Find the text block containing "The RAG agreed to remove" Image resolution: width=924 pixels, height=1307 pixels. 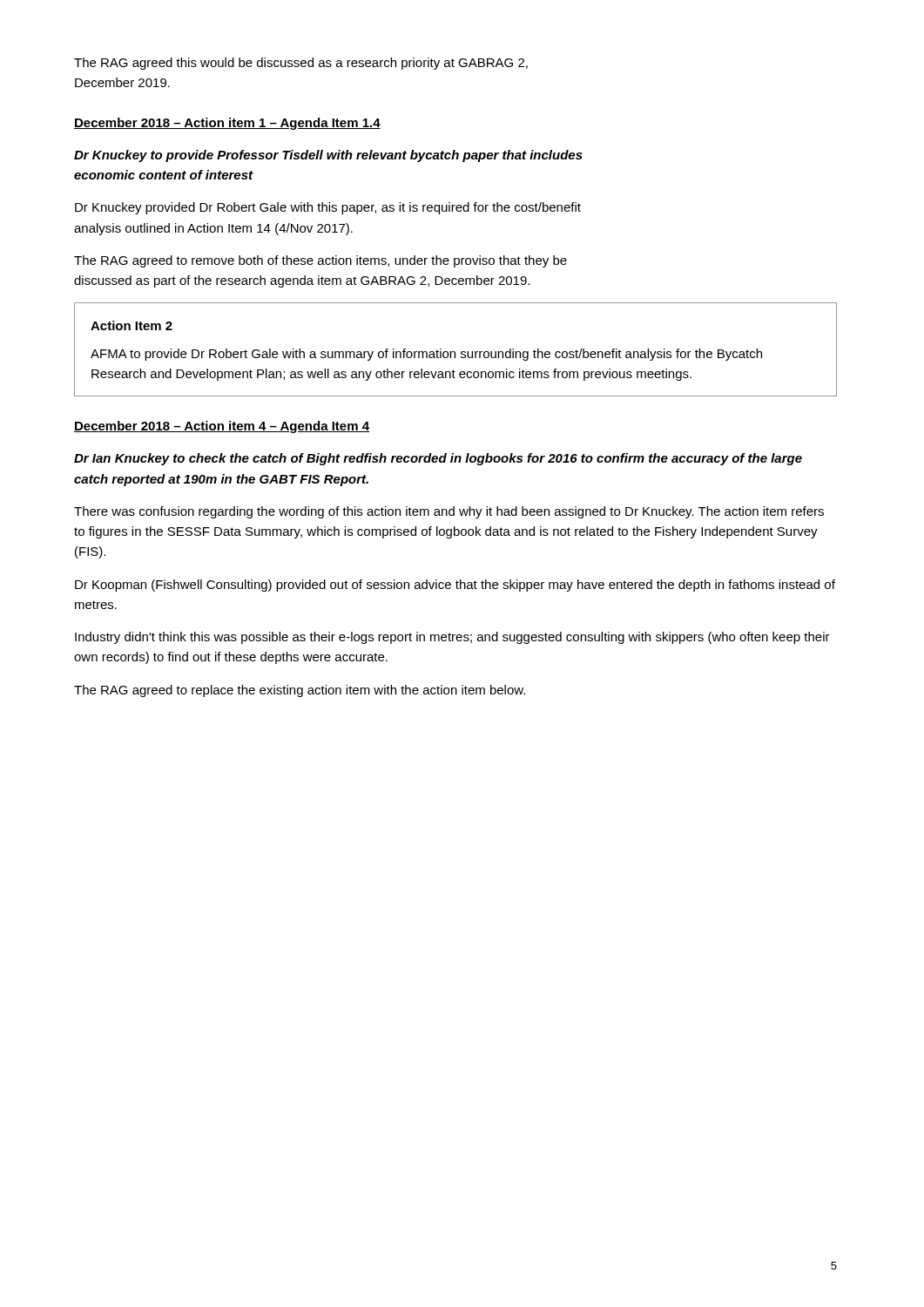[x=321, y=270]
